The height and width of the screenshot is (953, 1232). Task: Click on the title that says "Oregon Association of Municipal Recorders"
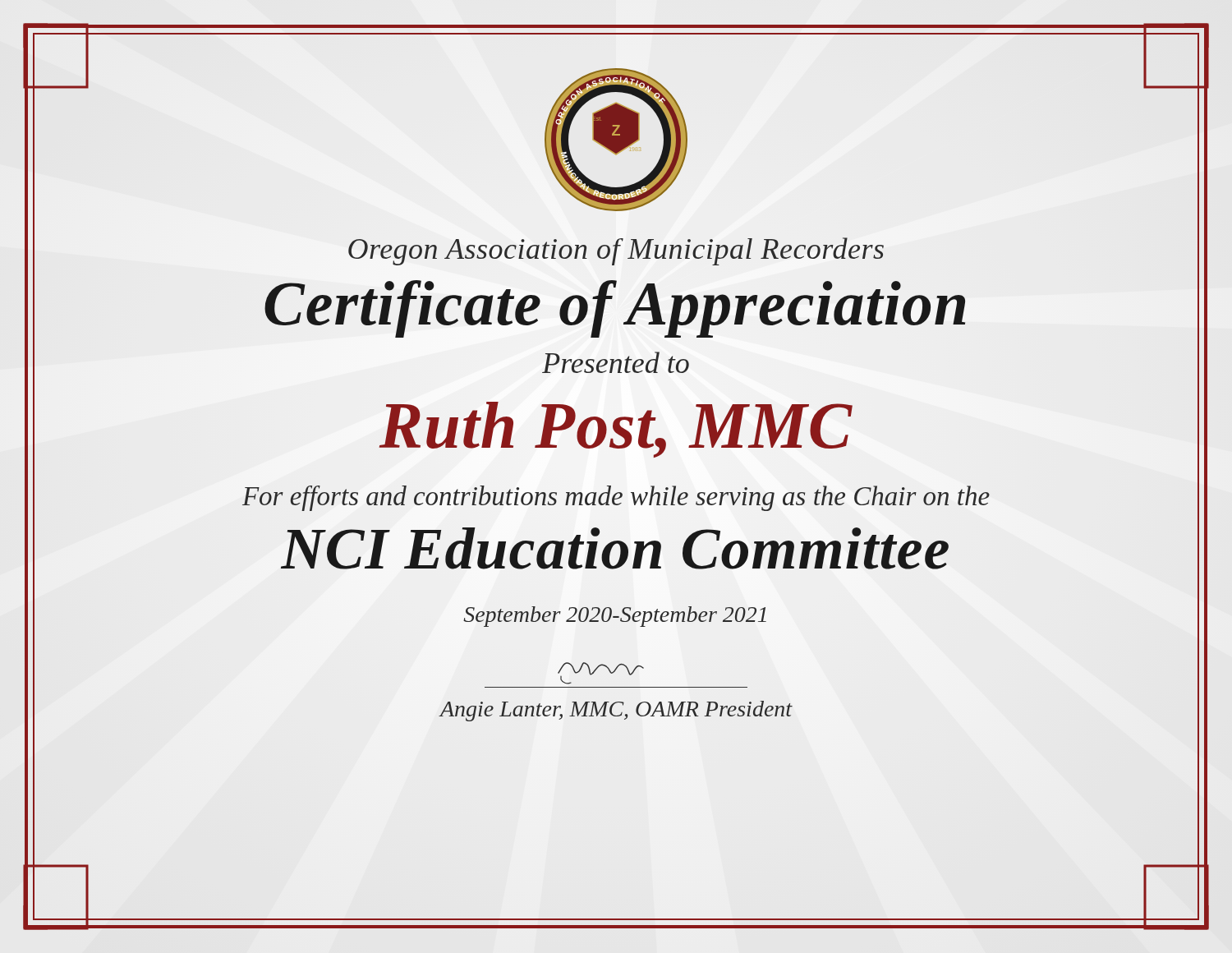pyautogui.click(x=616, y=249)
